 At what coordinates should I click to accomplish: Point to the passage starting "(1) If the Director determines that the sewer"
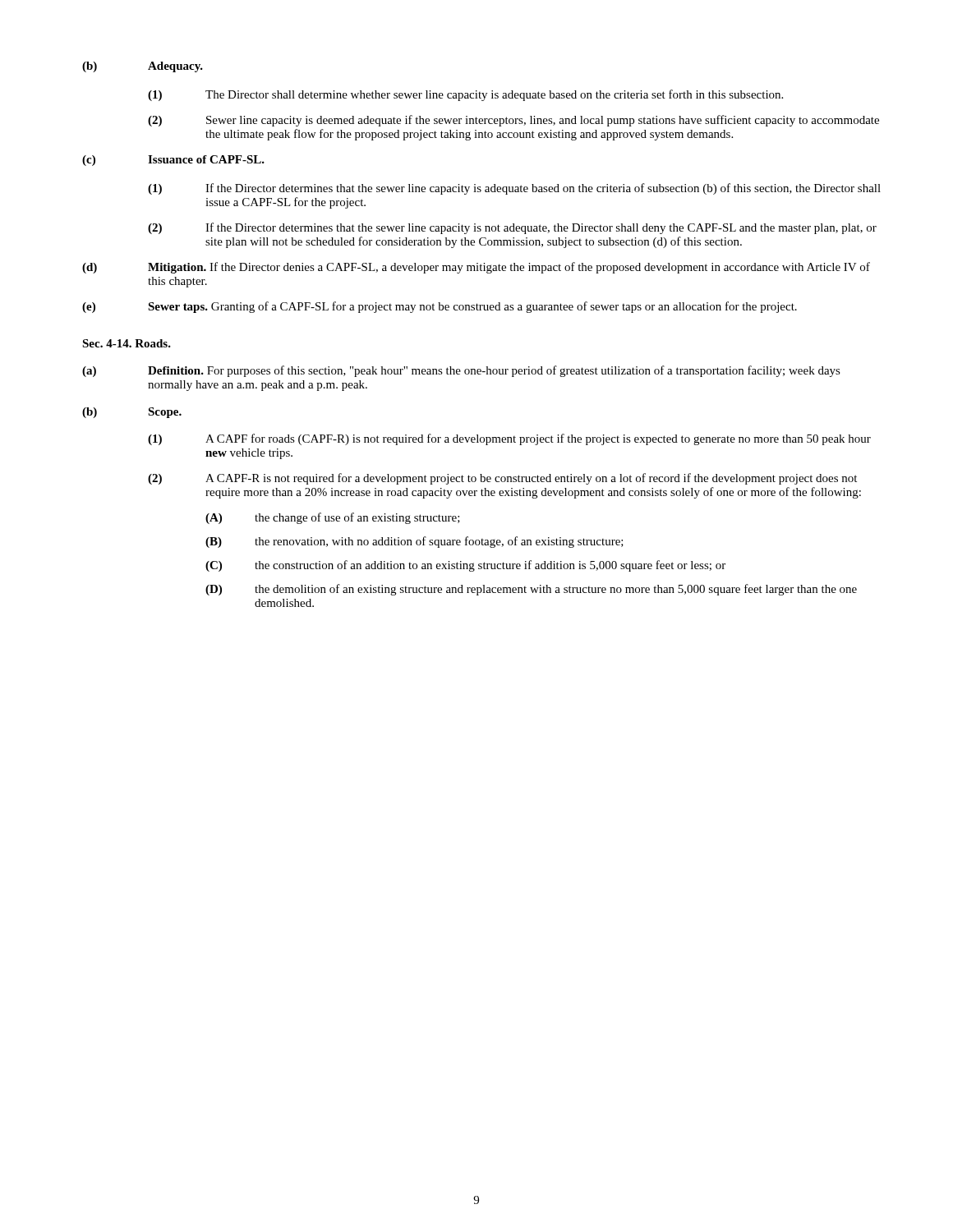[x=518, y=195]
